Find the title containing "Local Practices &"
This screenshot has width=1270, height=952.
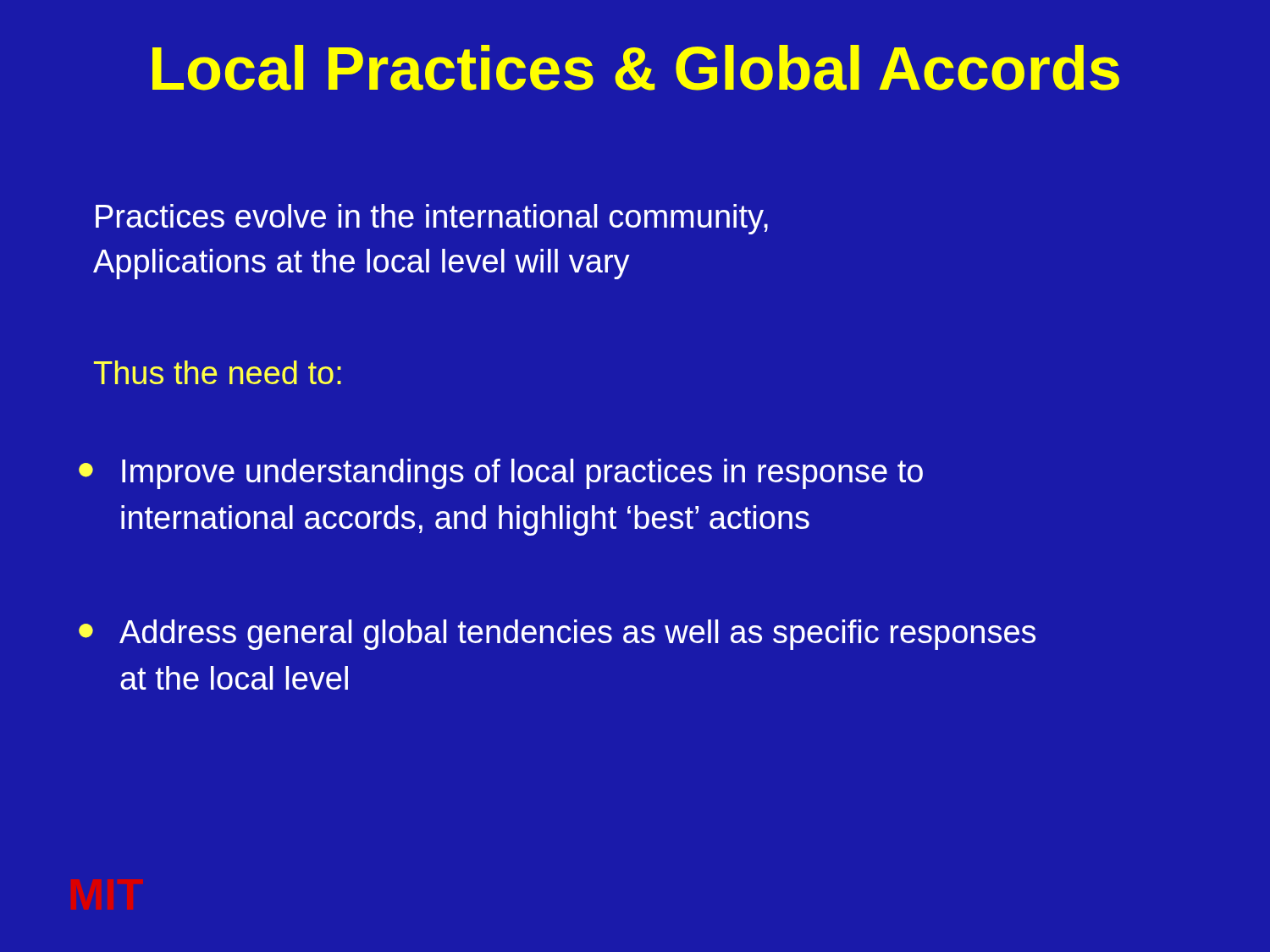[x=635, y=69]
